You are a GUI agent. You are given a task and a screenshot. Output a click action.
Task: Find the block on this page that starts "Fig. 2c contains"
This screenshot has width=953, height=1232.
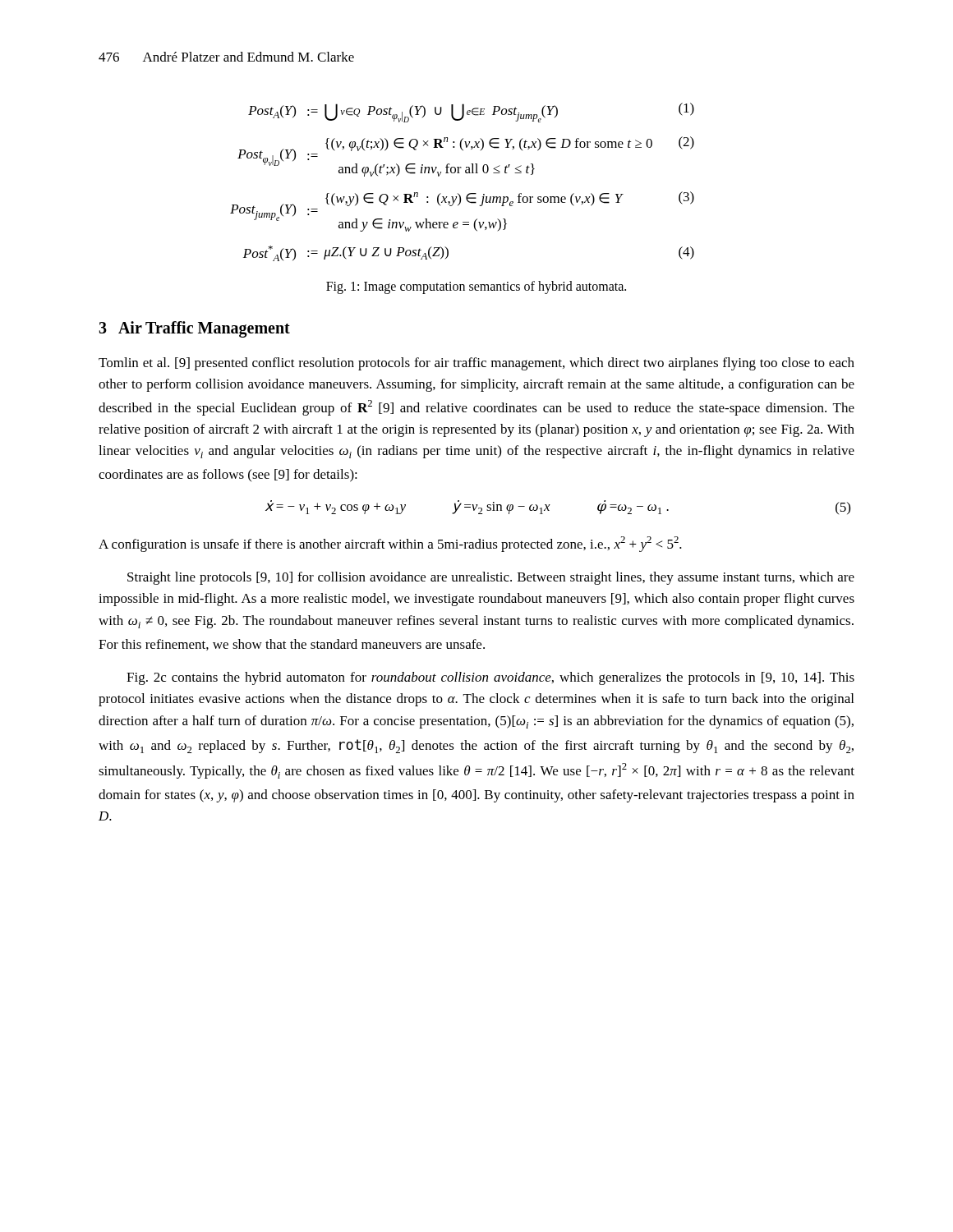(476, 747)
